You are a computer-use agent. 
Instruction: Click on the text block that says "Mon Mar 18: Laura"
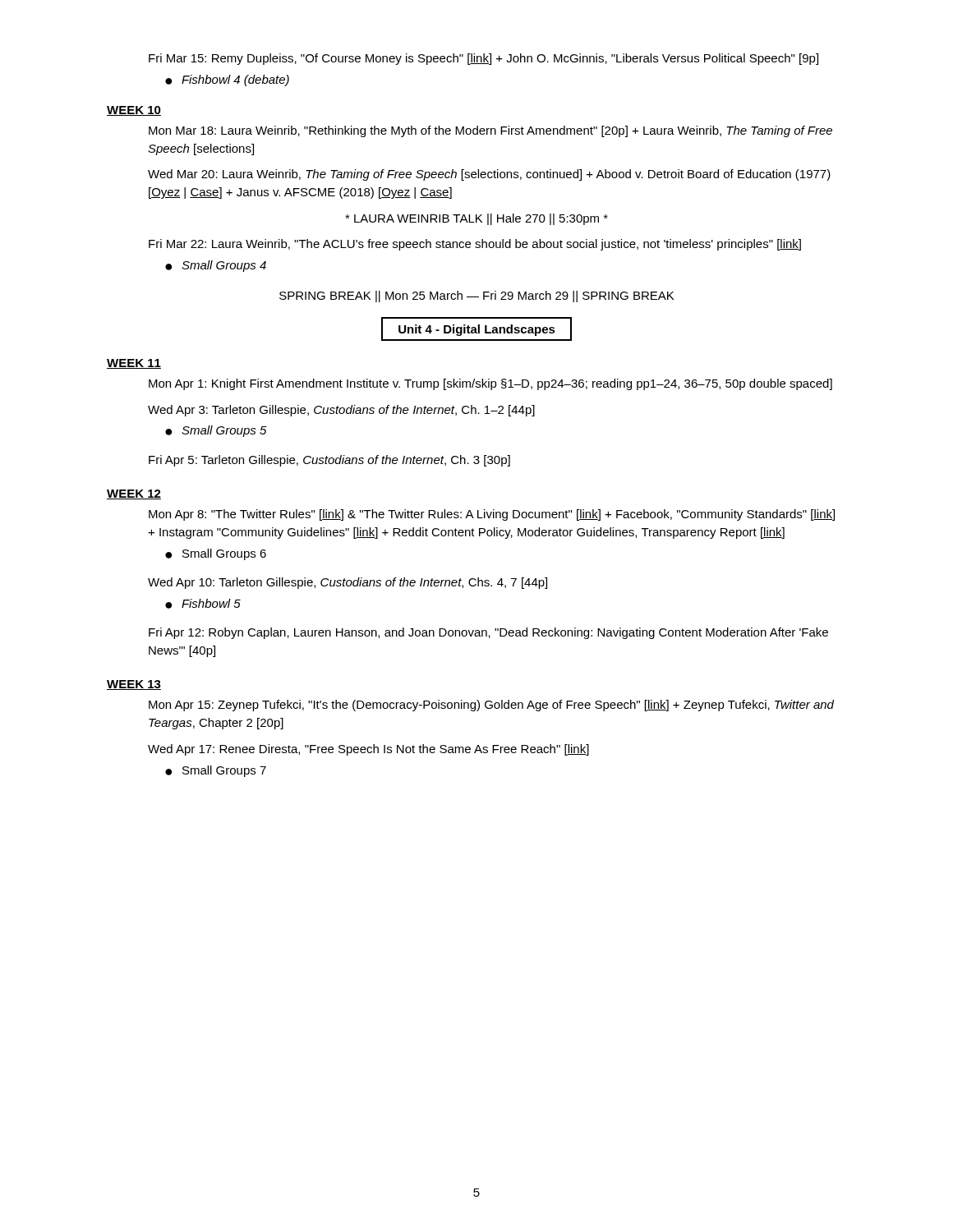[x=490, y=139]
